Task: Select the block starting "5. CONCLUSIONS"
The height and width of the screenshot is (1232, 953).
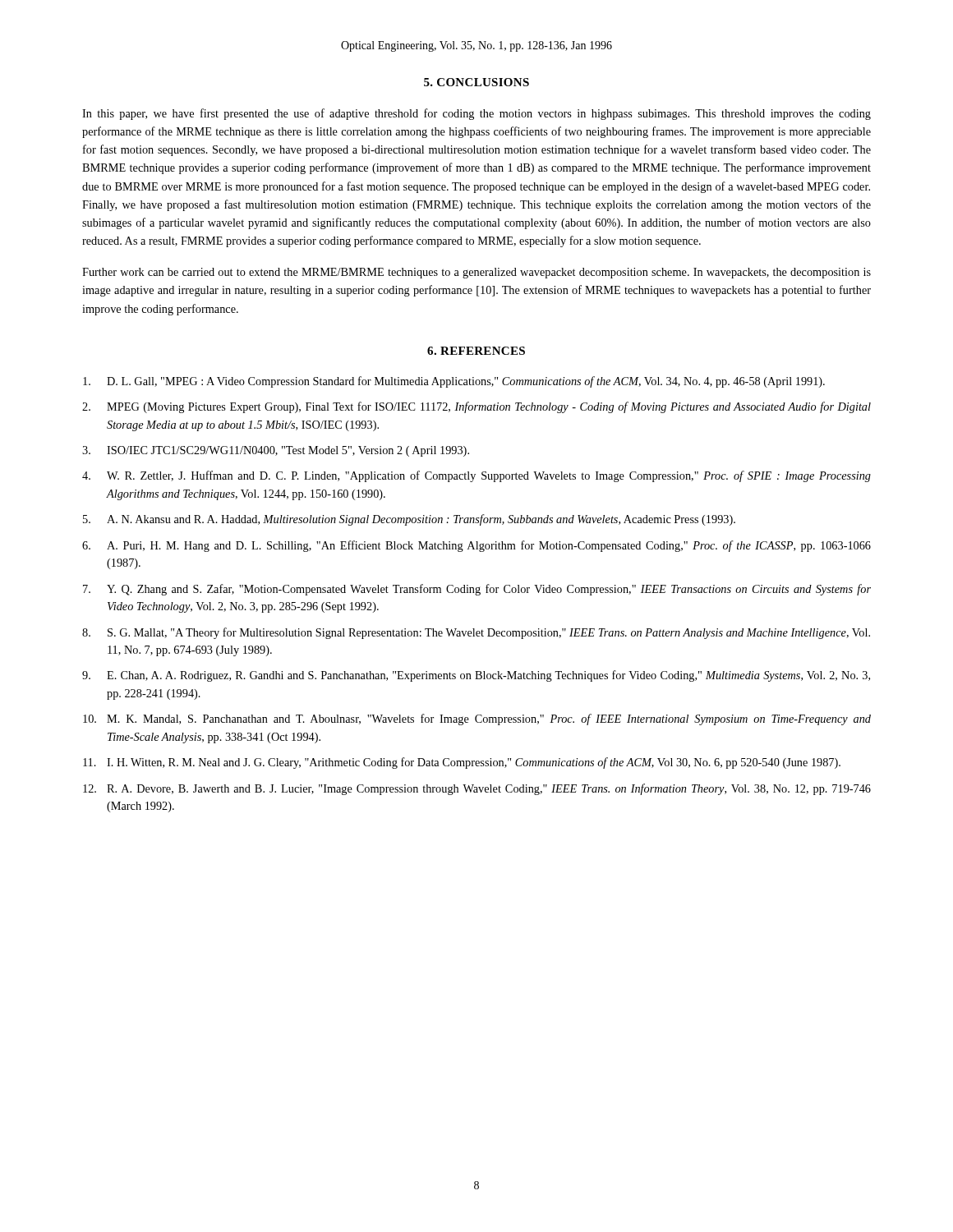Action: click(476, 82)
